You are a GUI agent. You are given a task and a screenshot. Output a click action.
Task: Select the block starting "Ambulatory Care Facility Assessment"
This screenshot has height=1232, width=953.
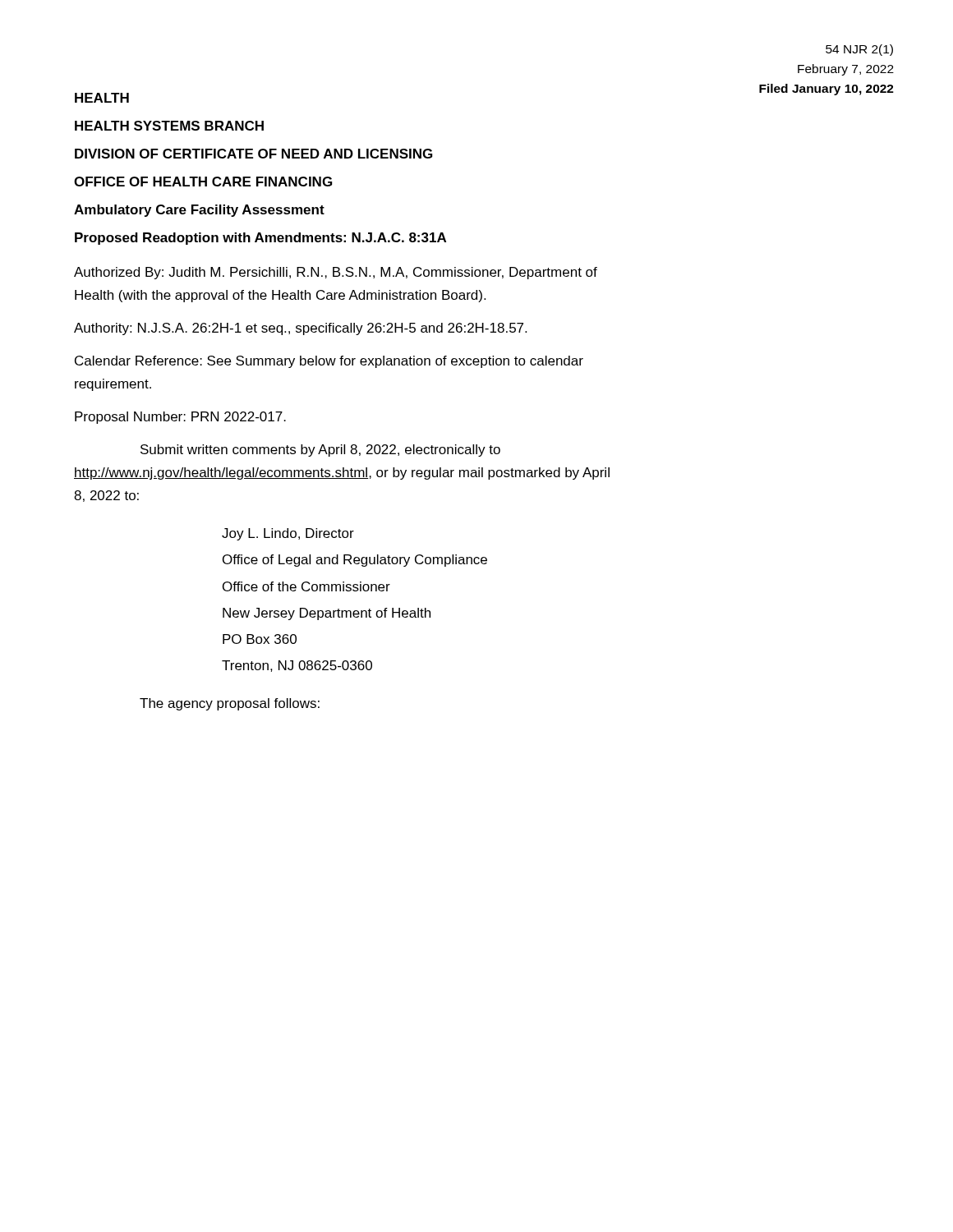click(199, 210)
